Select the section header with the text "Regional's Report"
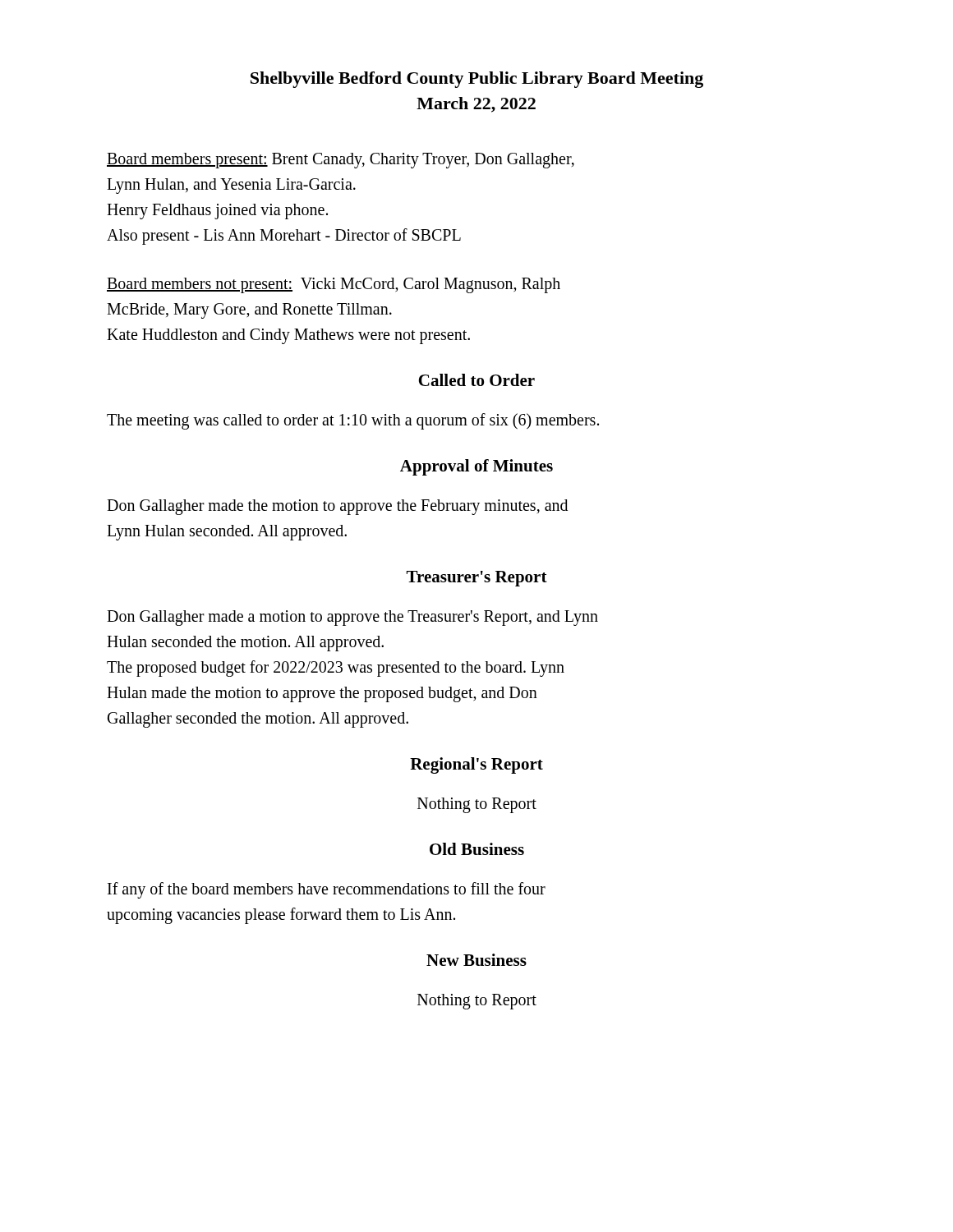 point(476,763)
